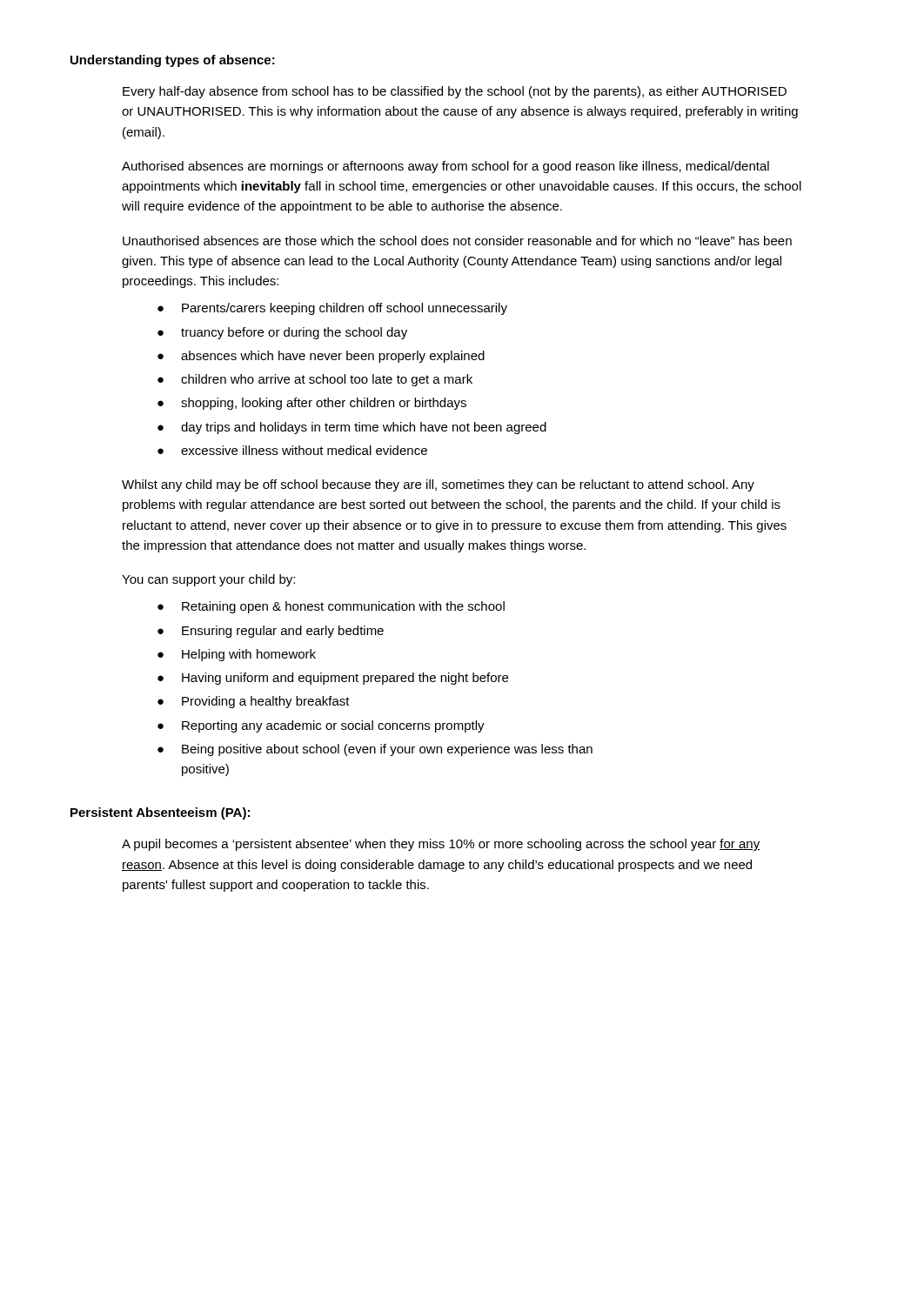Find the block starting "● Having uniform and equipment prepared"

(333, 677)
